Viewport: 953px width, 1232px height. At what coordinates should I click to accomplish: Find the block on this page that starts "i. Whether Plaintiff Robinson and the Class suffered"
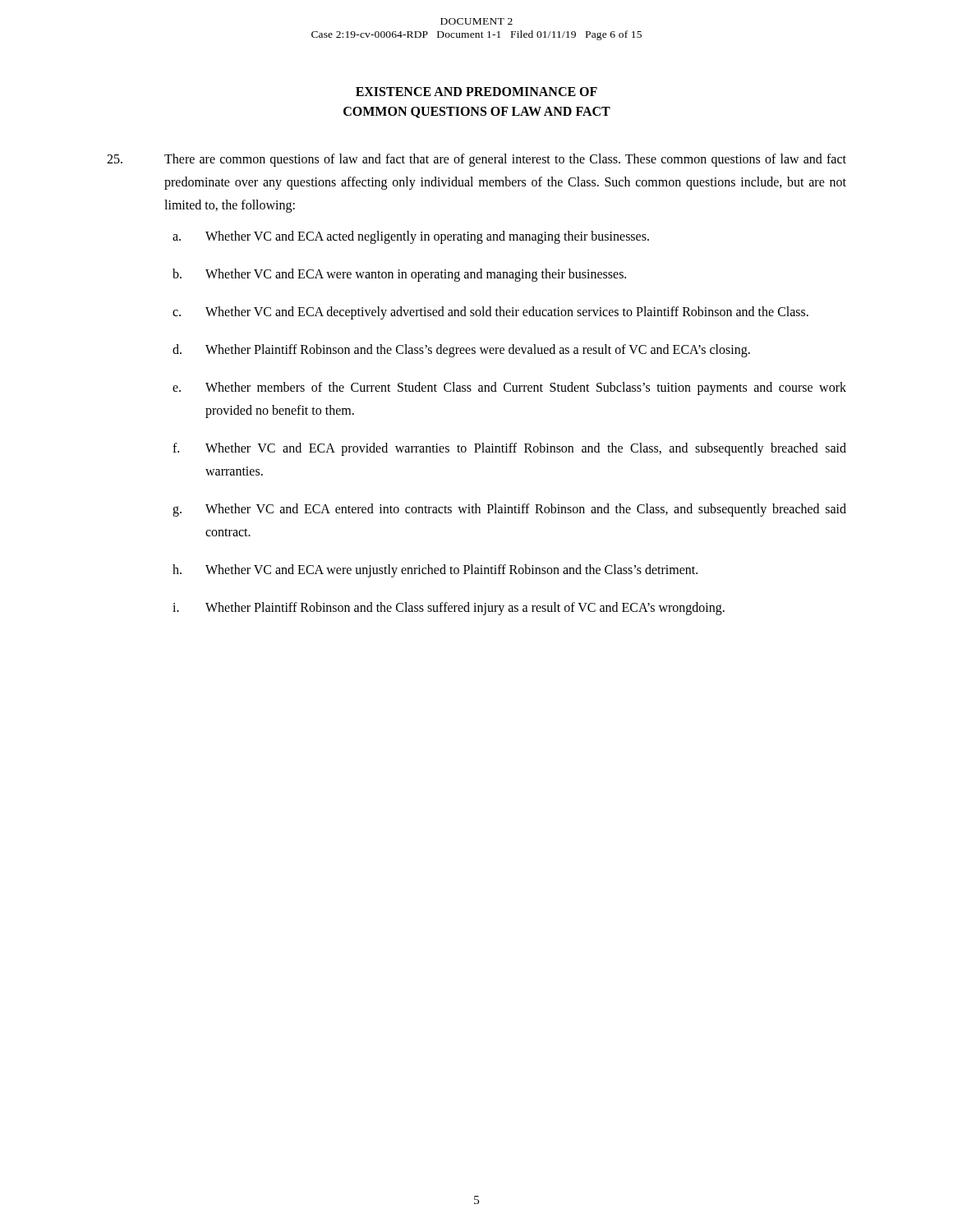(509, 608)
